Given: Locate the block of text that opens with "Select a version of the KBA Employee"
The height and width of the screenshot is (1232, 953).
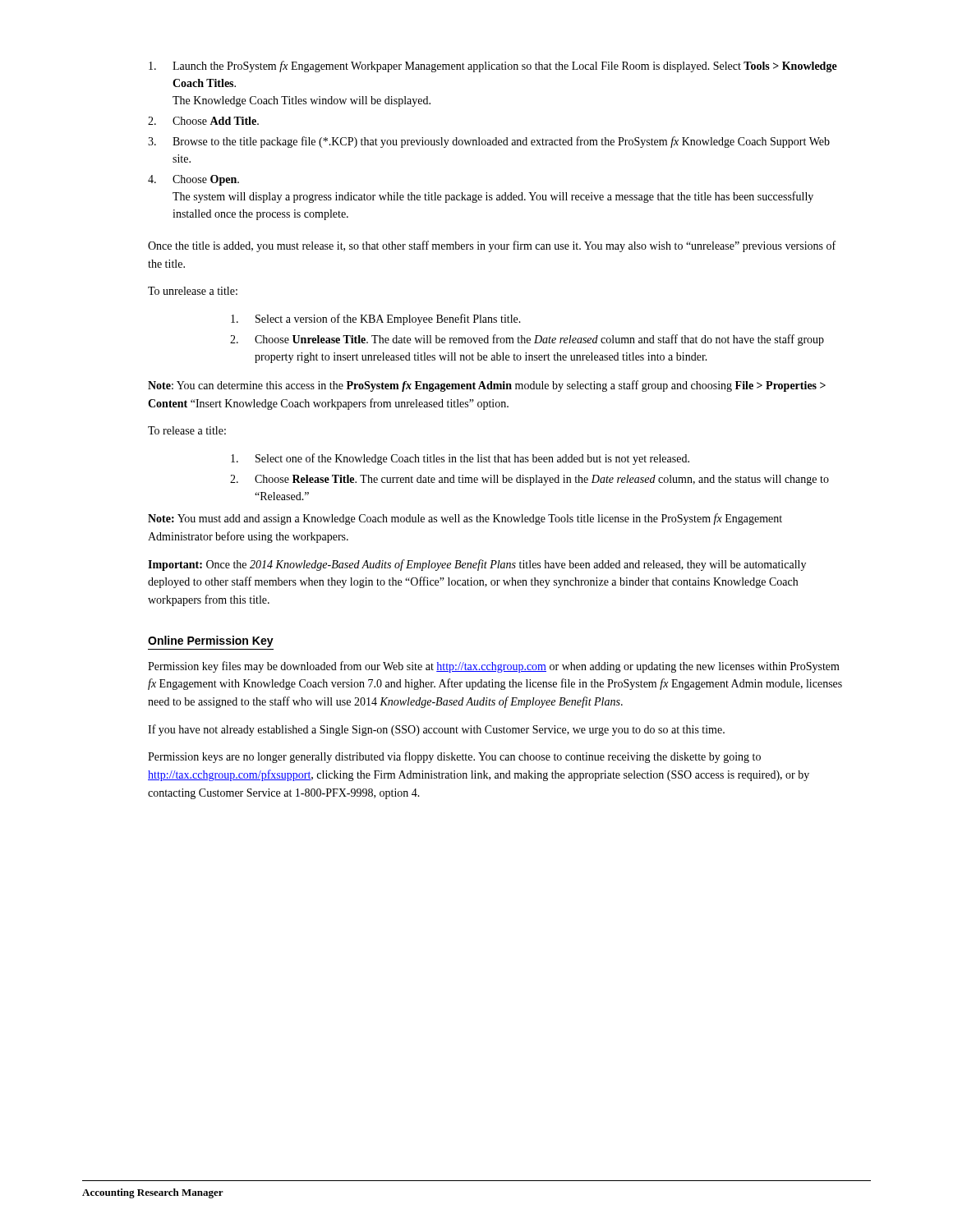Looking at the screenshot, I should [x=376, y=319].
